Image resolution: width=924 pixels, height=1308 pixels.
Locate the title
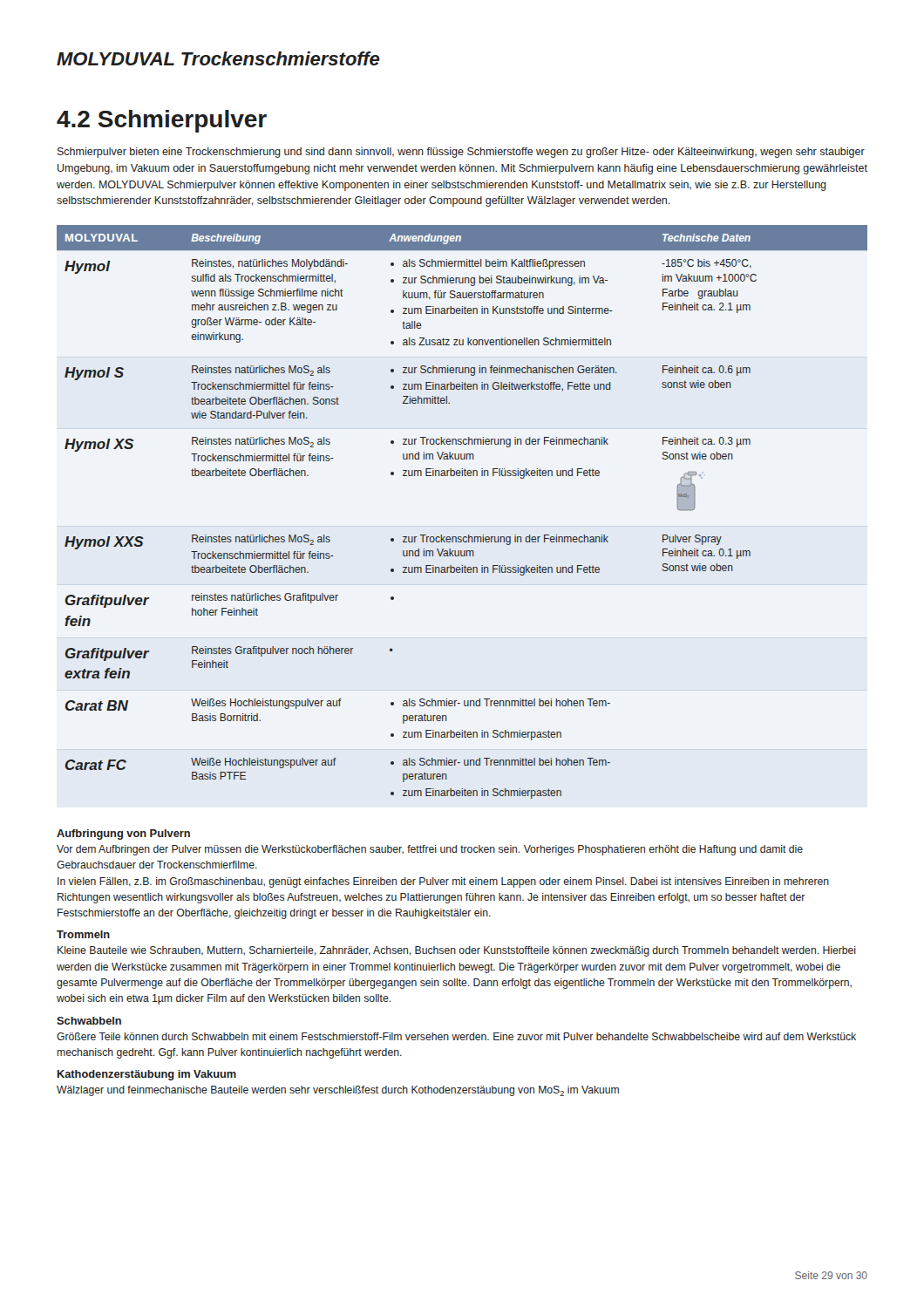218,59
